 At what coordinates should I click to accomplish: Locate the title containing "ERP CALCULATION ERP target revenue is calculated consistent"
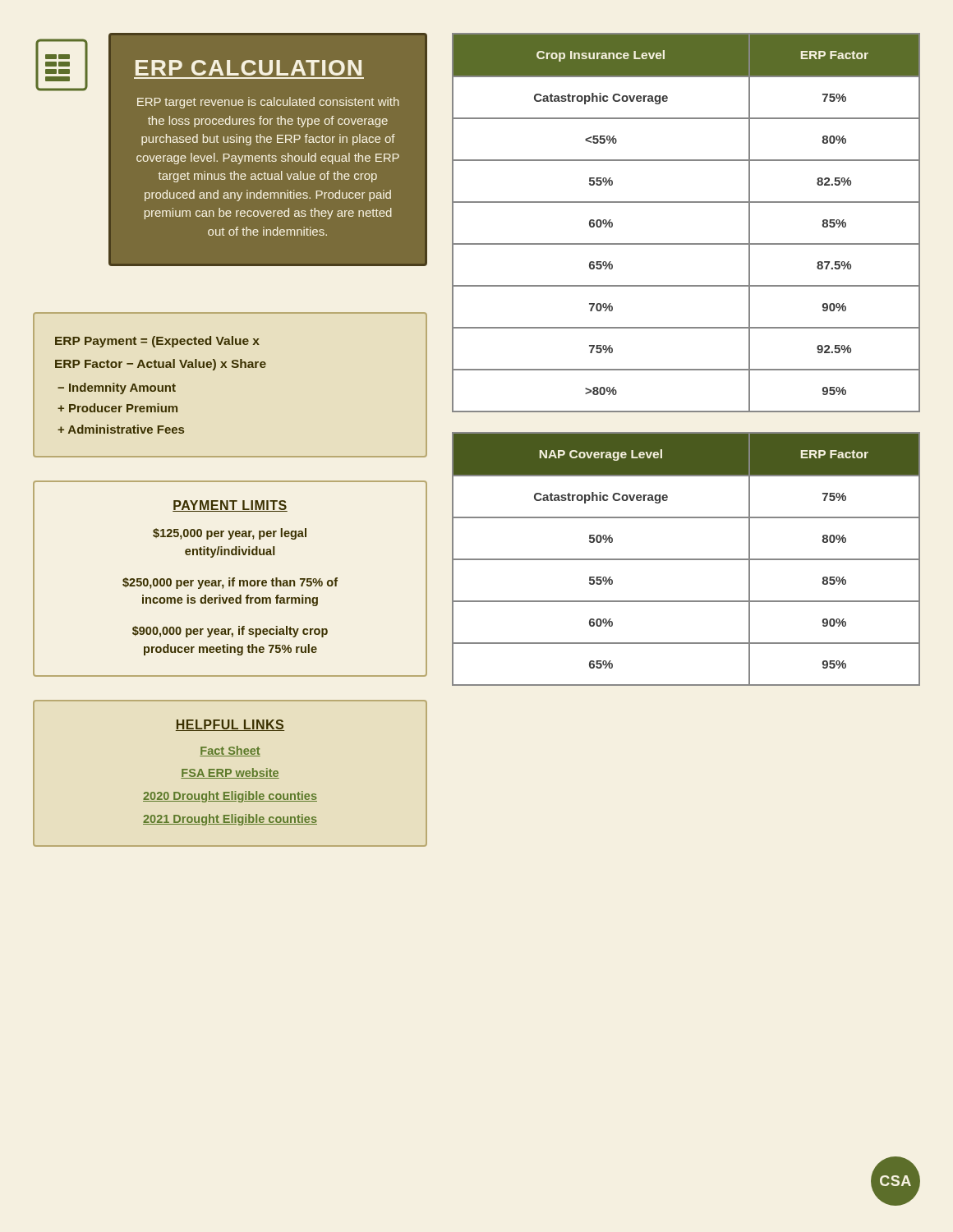coord(230,150)
